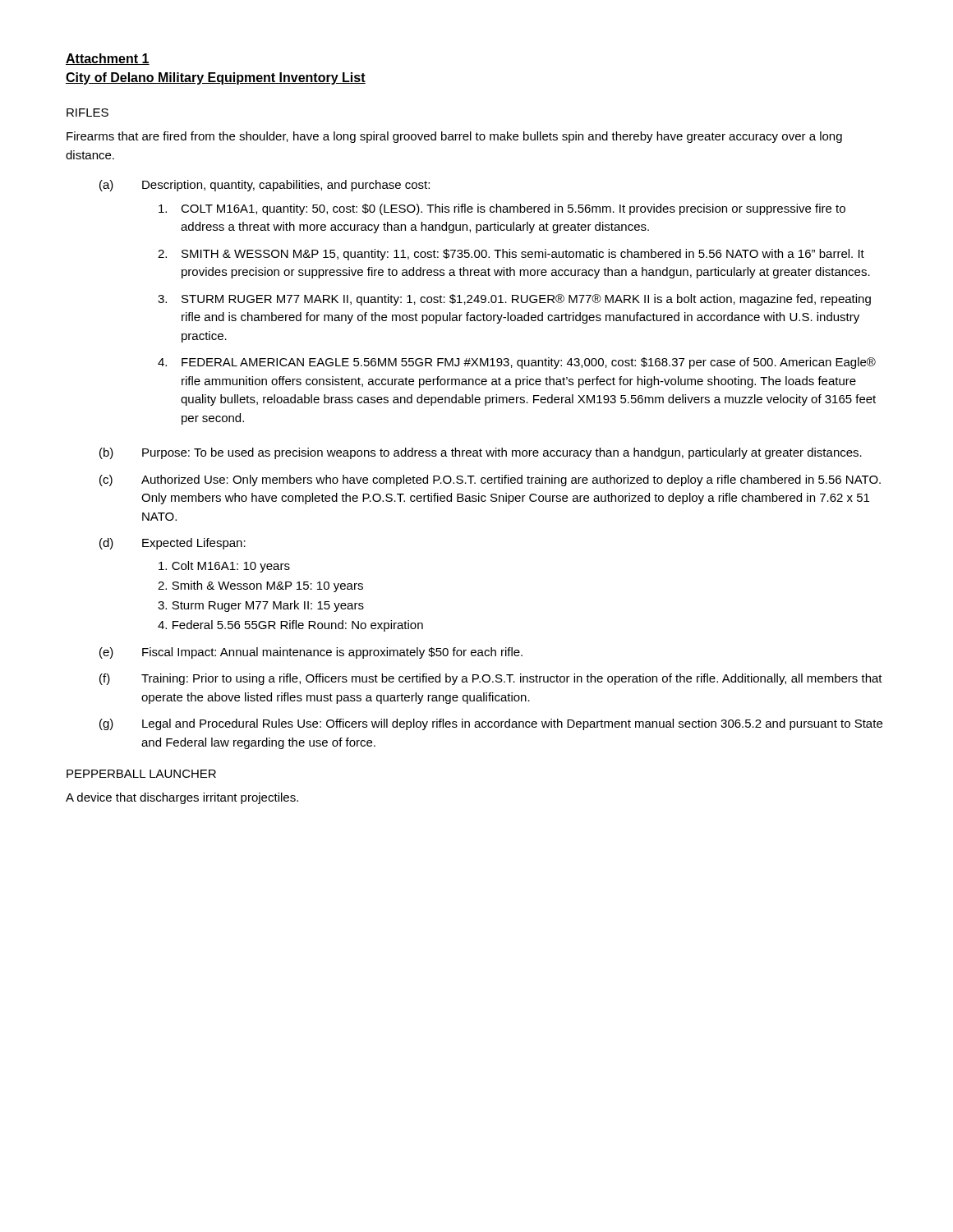Locate the text that says "A device that discharges irritant projectiles."
Screen dimensions: 1232x953
click(x=183, y=797)
